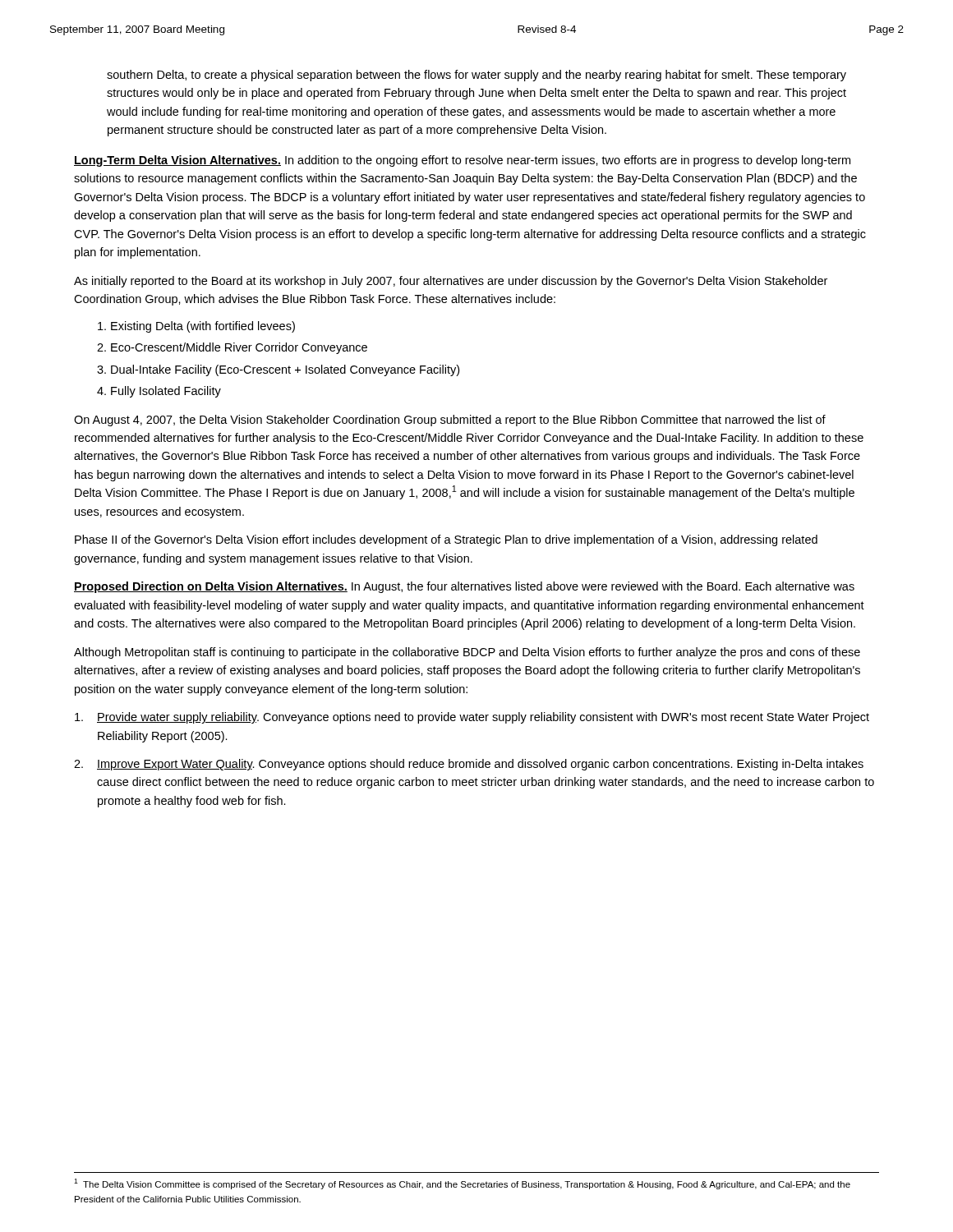Screen dimensions: 1232x953
Task: Navigate to the block starting "Existing Delta (with"
Action: [196, 326]
